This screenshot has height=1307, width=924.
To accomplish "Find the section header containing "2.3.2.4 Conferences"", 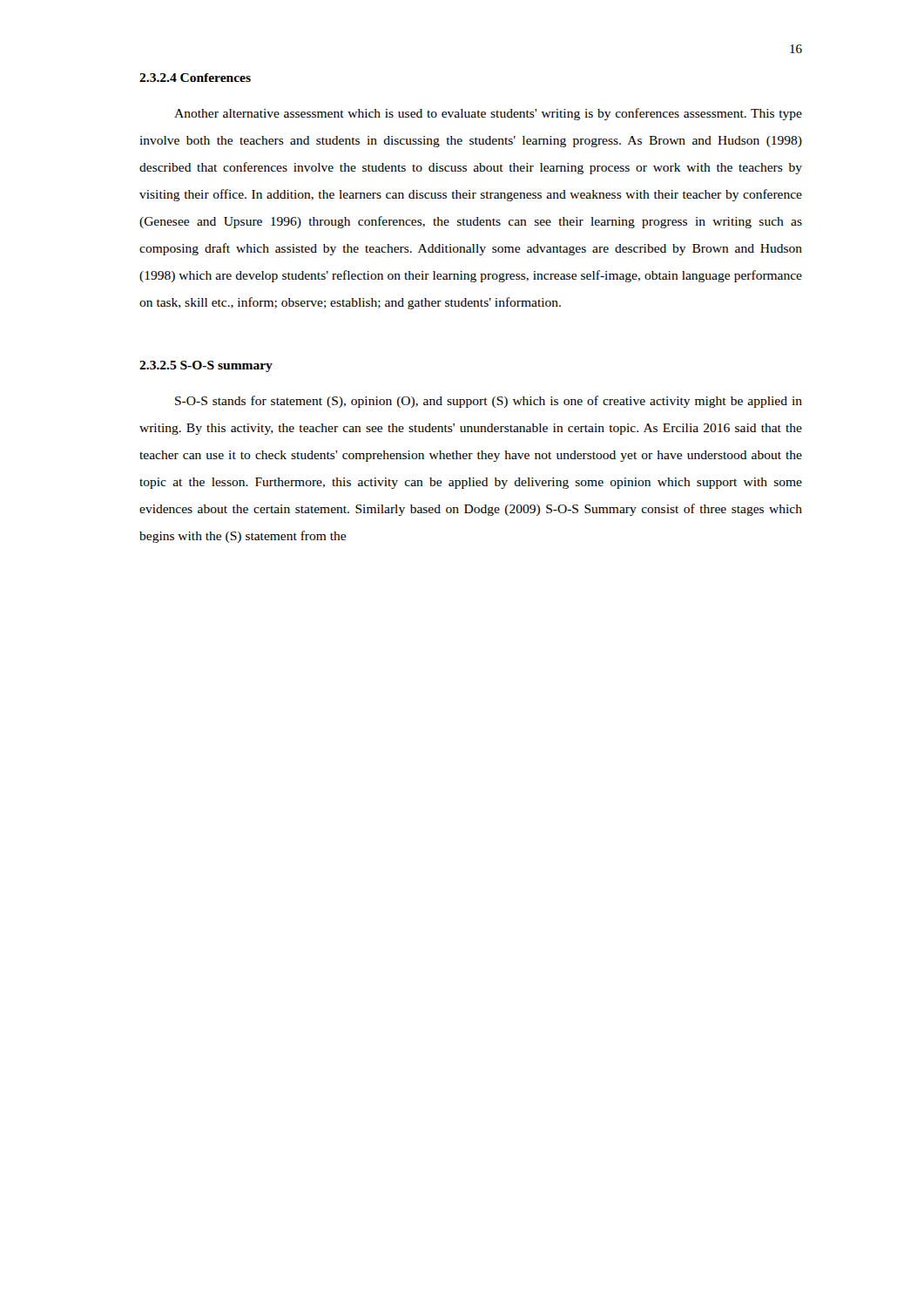I will 195,77.
